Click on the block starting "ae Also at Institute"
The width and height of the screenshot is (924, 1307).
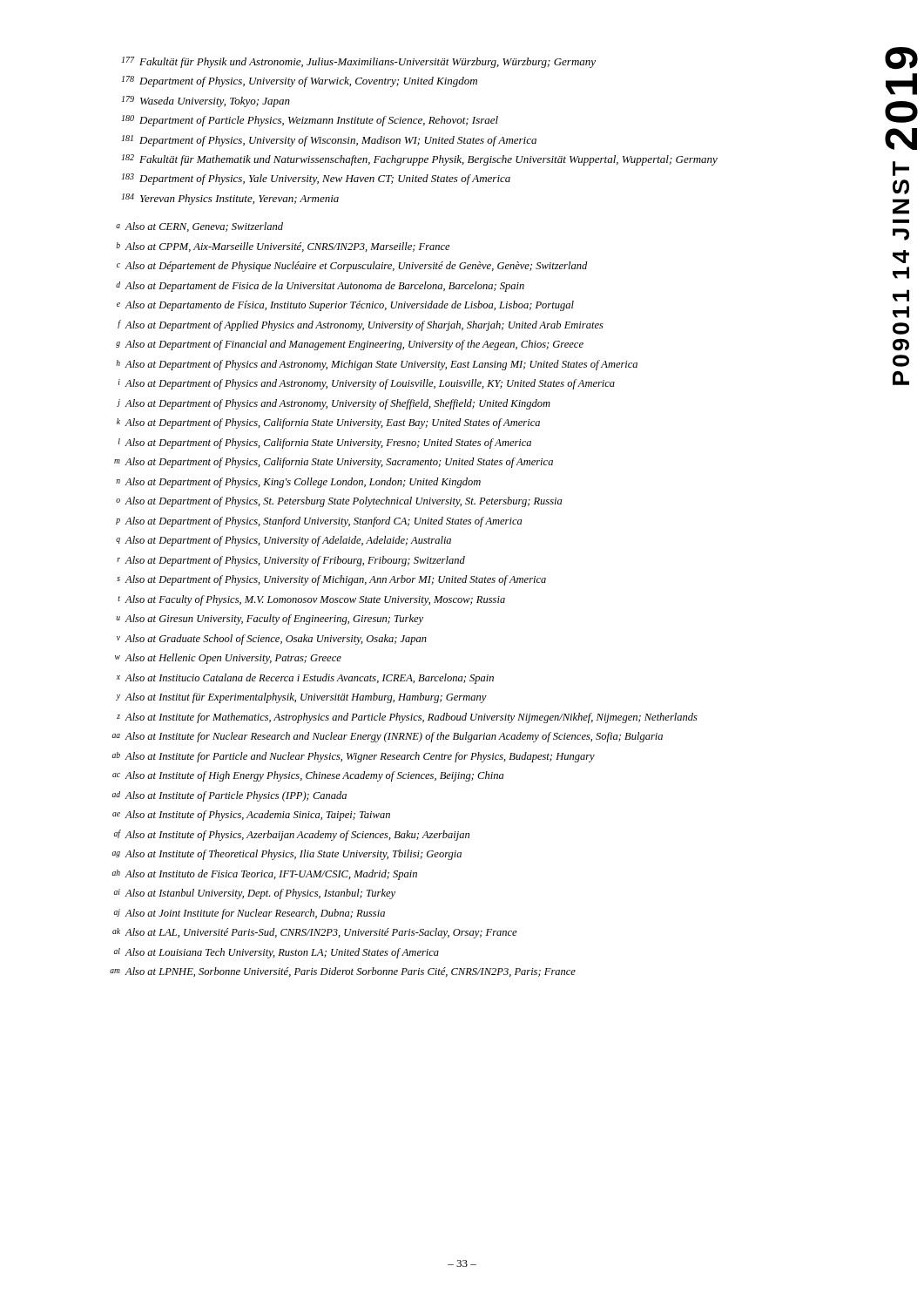coord(251,816)
